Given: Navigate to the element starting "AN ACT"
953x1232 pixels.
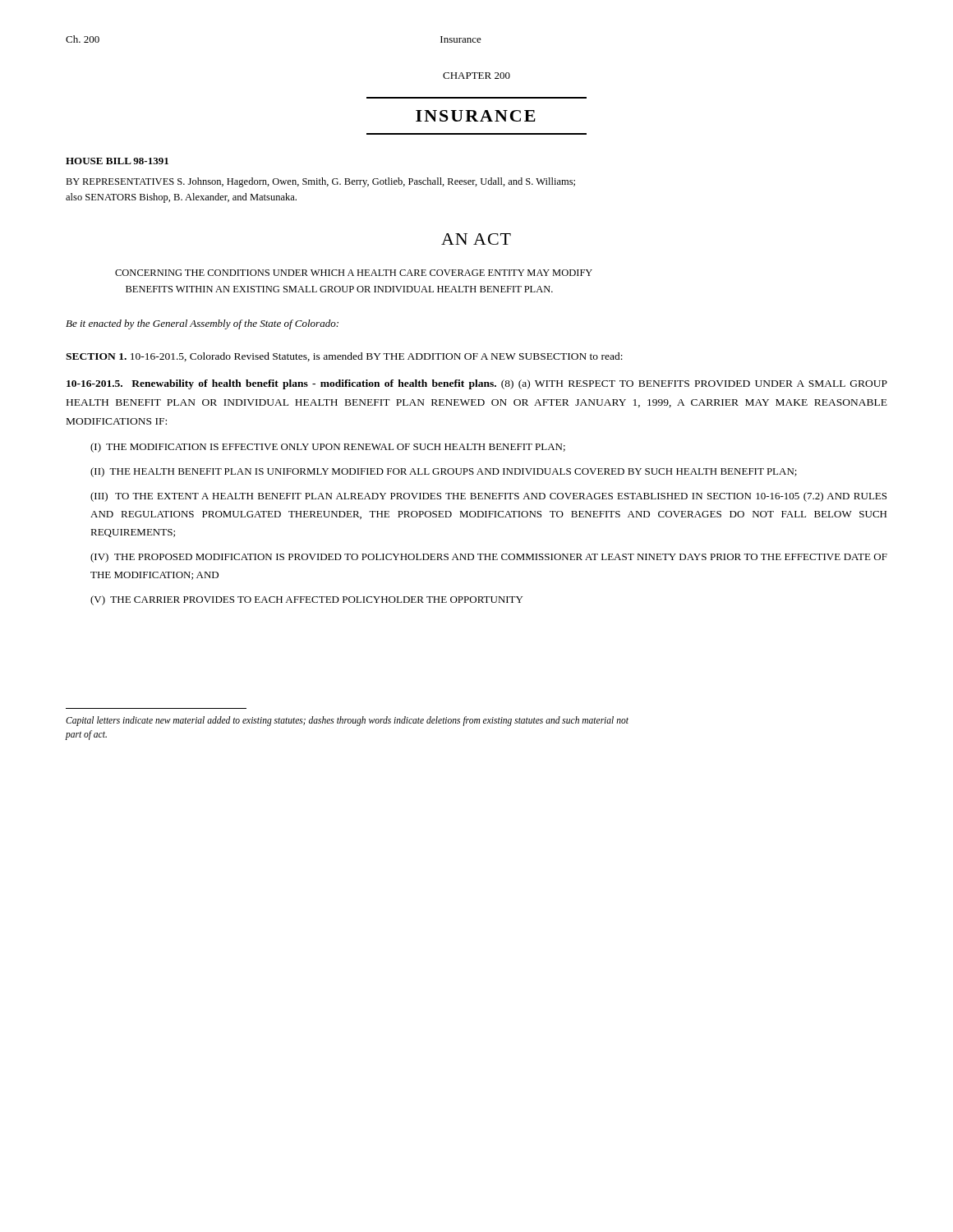Looking at the screenshot, I should tap(476, 238).
